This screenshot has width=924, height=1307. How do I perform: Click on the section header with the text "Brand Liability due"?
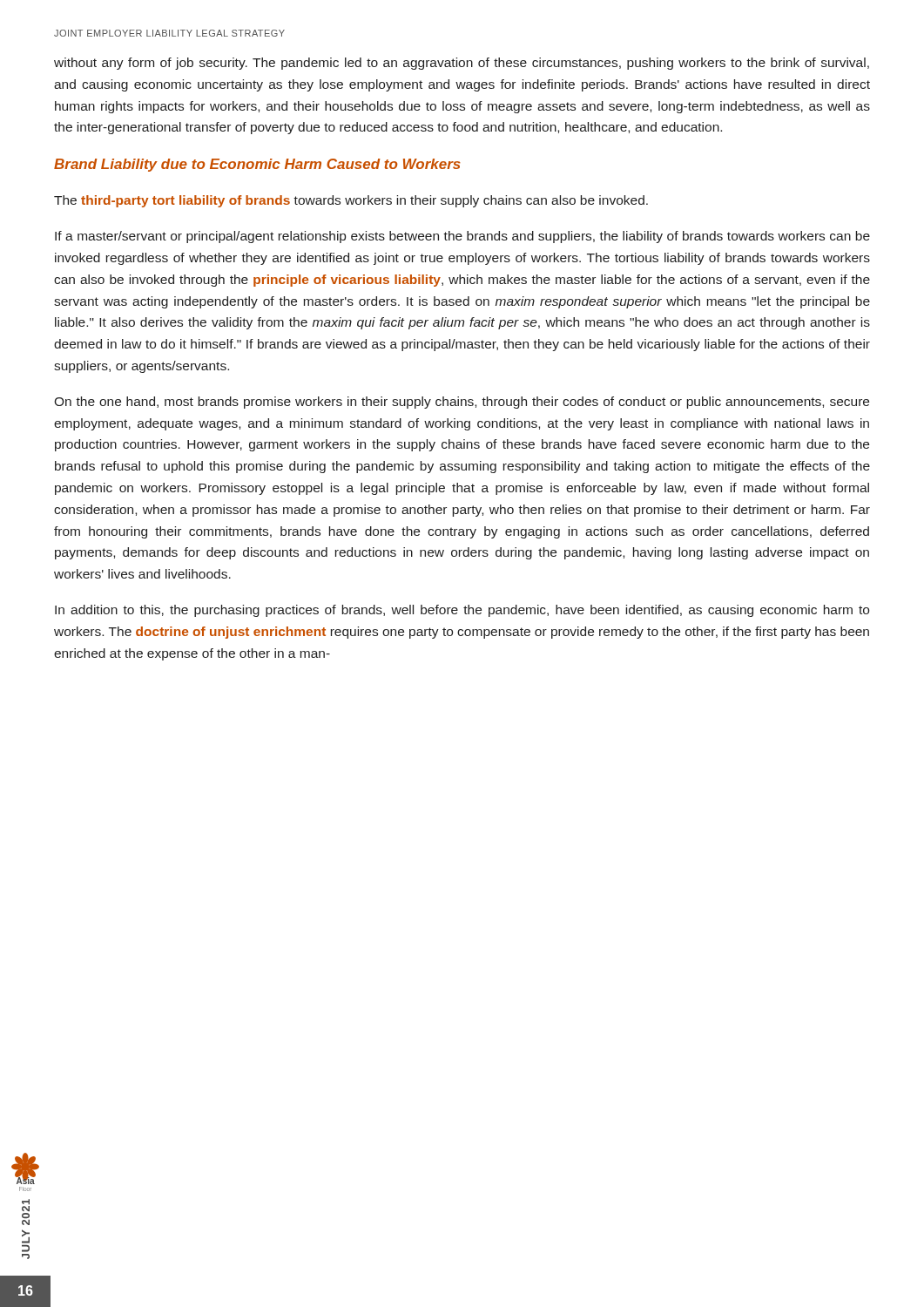tap(462, 164)
